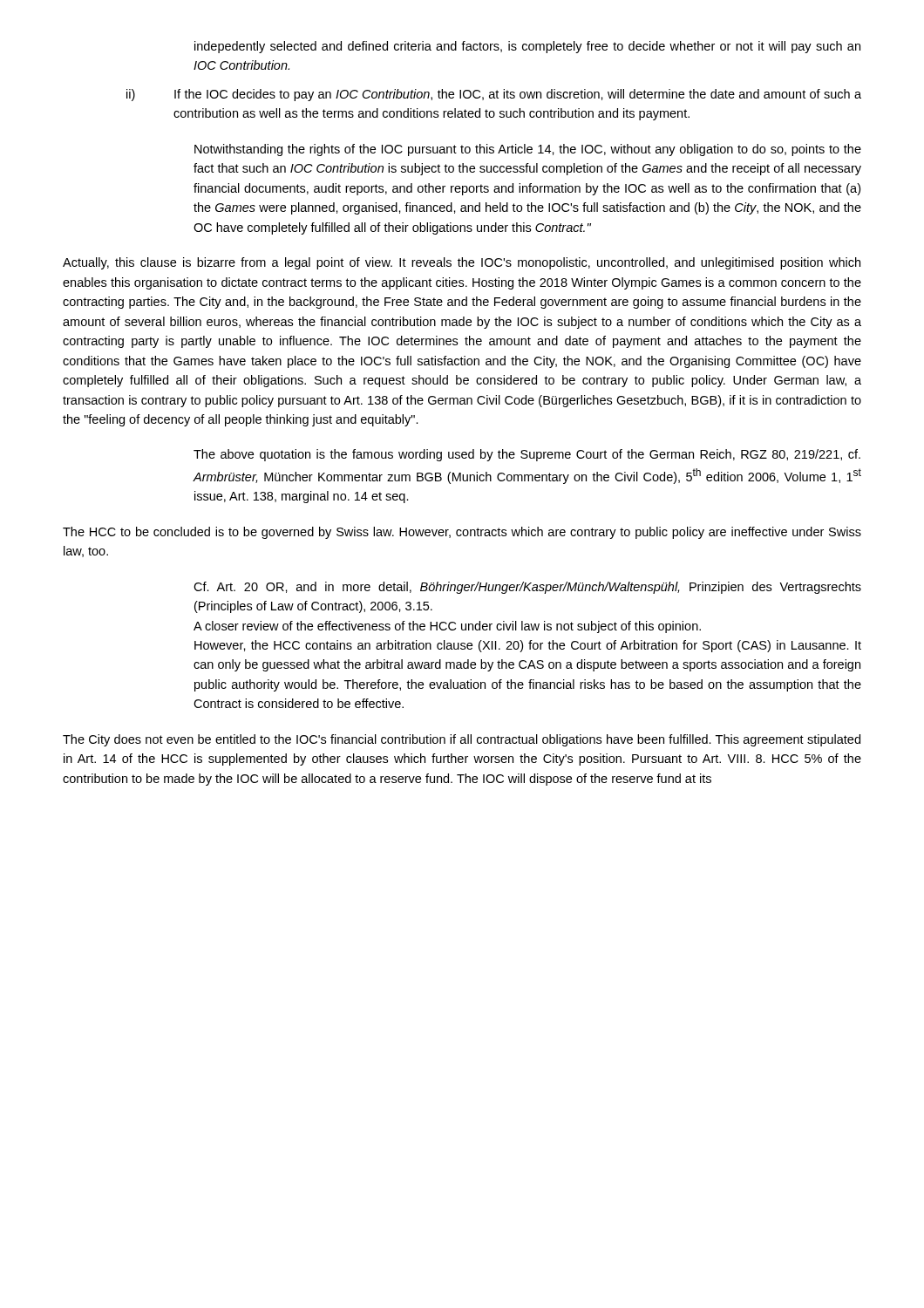The width and height of the screenshot is (924, 1308).
Task: Point to the block starting "The above quotation is the"
Action: (527, 476)
